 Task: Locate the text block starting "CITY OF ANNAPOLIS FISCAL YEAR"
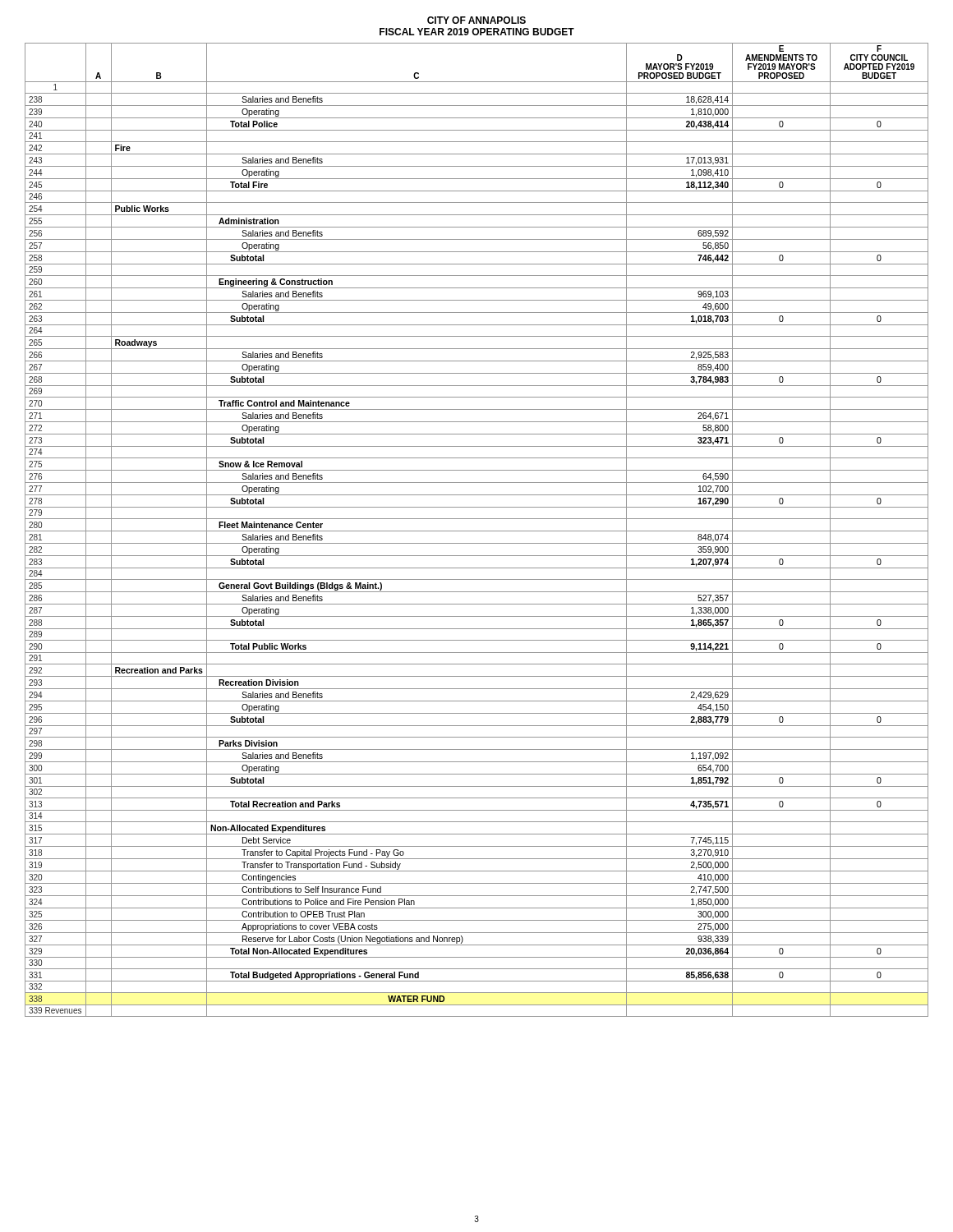coord(476,26)
